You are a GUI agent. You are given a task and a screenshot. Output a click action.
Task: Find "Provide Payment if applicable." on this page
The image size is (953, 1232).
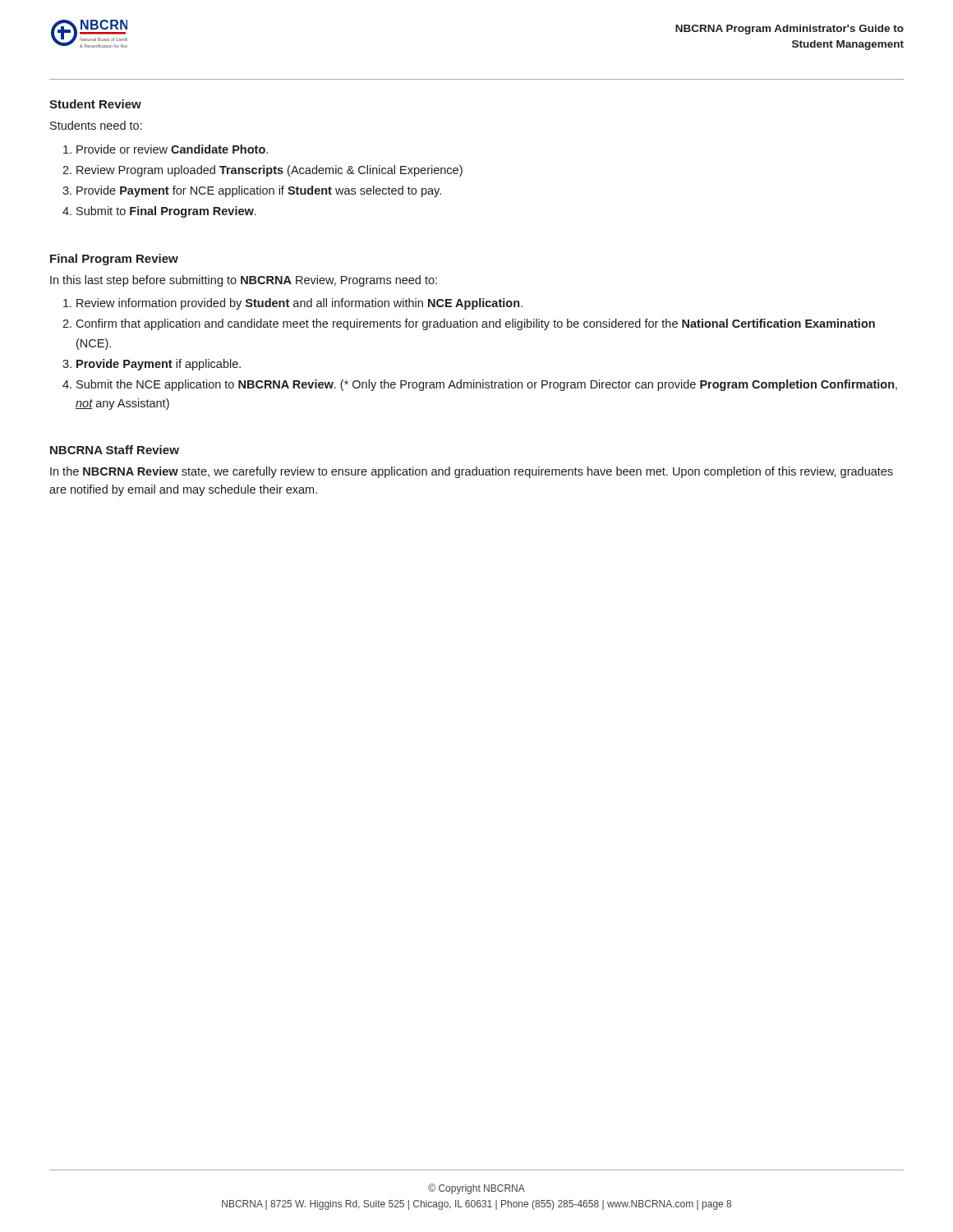(159, 364)
